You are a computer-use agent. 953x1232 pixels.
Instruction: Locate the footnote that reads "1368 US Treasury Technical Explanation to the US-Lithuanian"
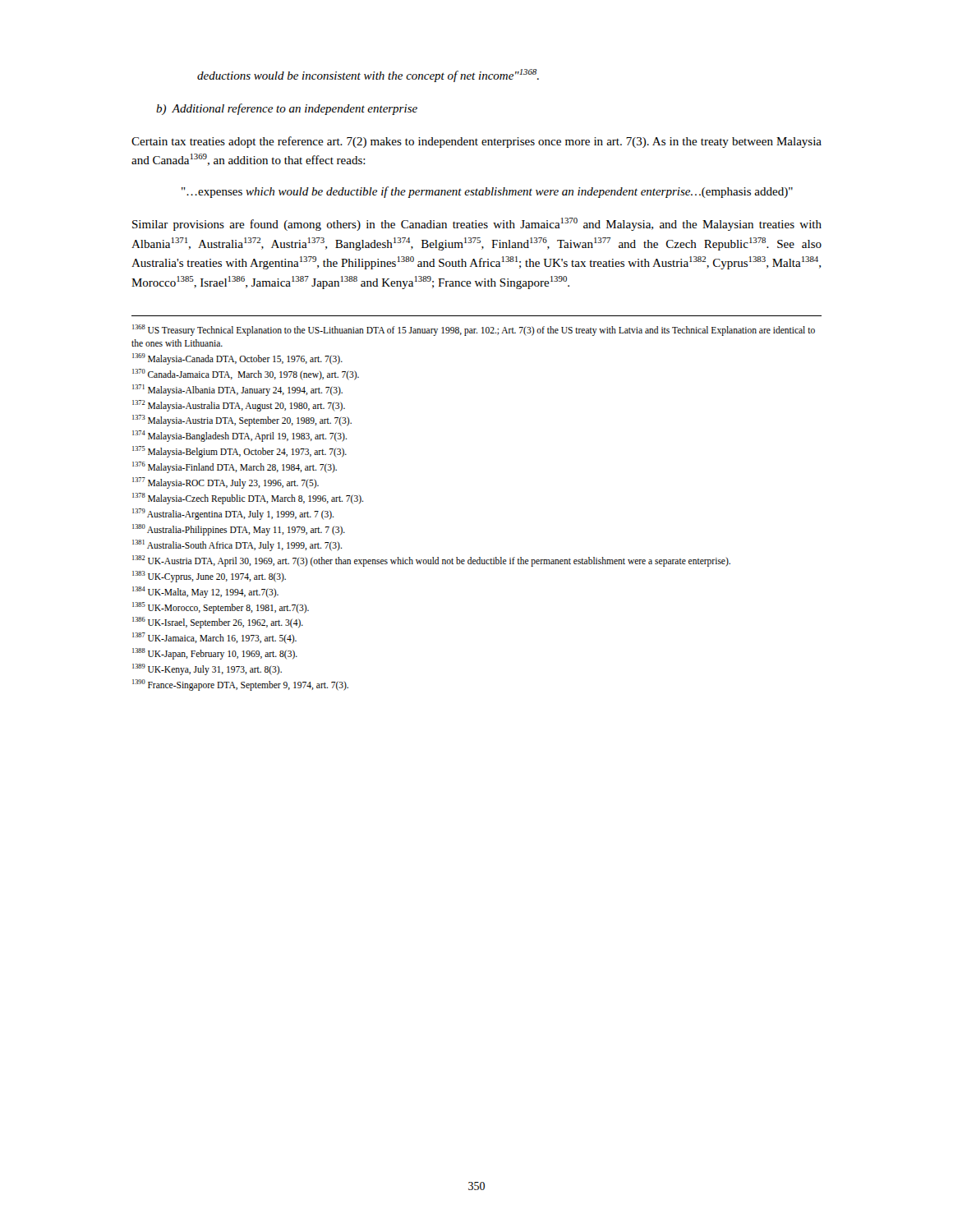[473, 336]
